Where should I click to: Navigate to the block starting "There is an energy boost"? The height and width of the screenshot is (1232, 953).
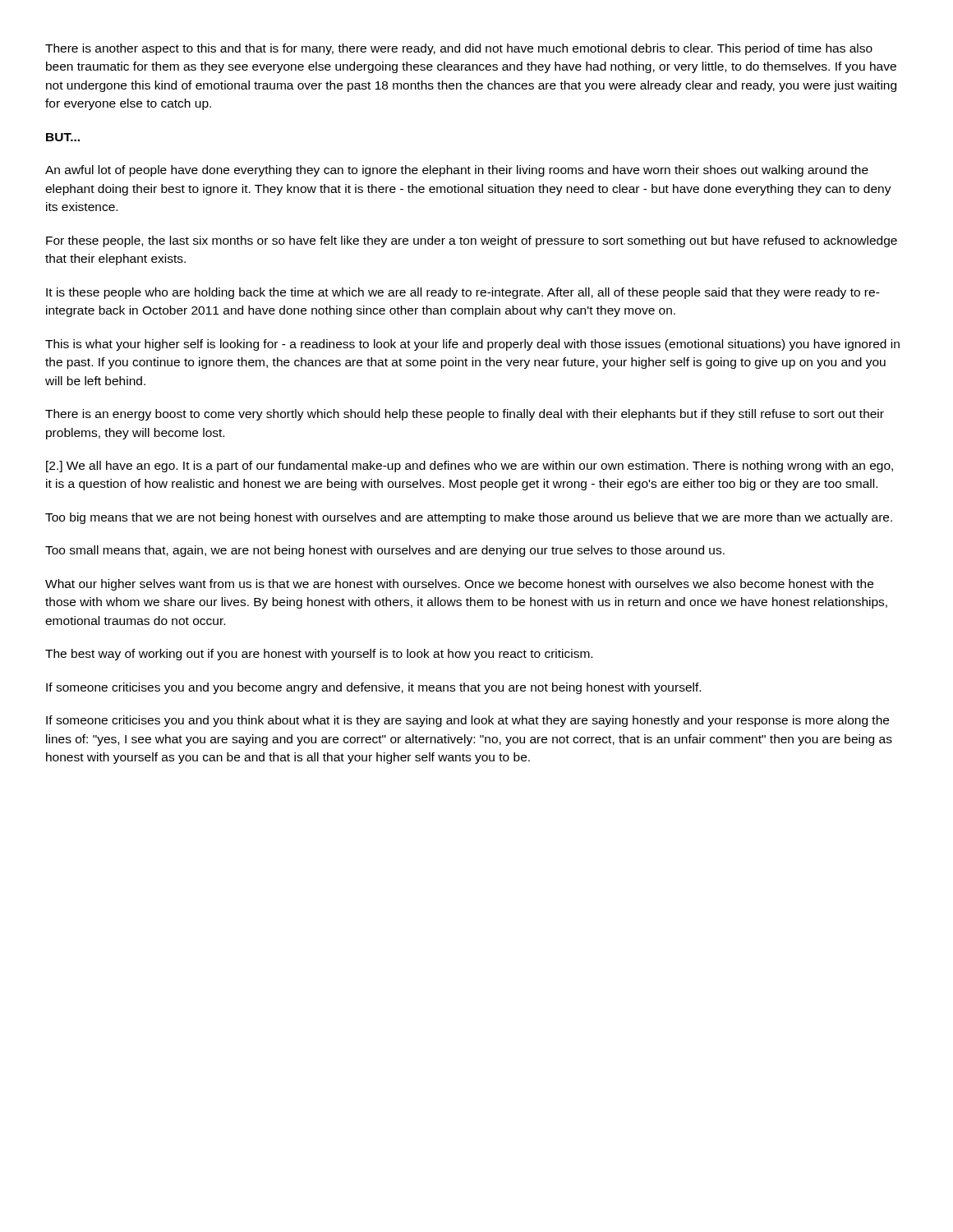tap(465, 423)
